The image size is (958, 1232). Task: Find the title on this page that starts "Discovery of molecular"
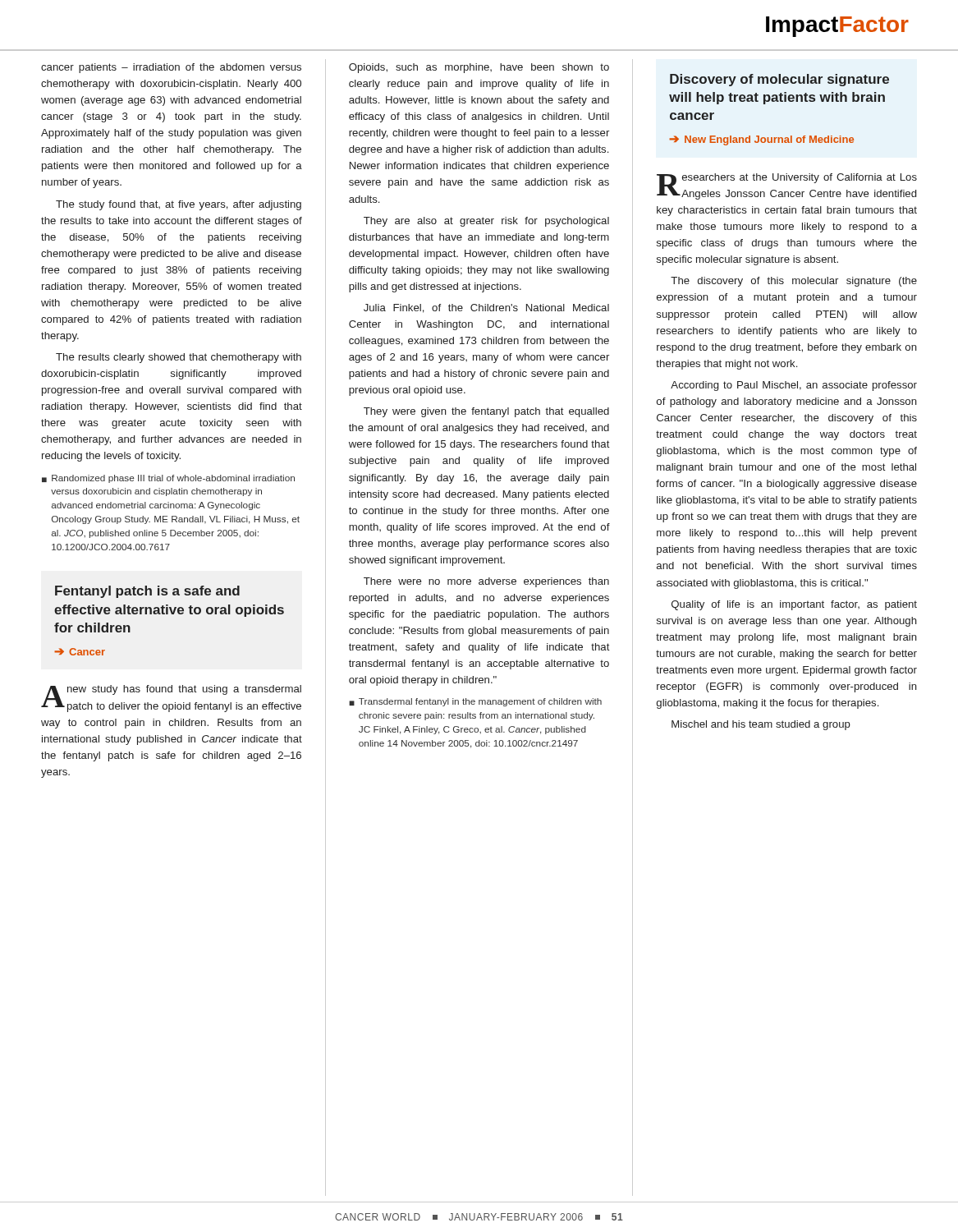[787, 109]
